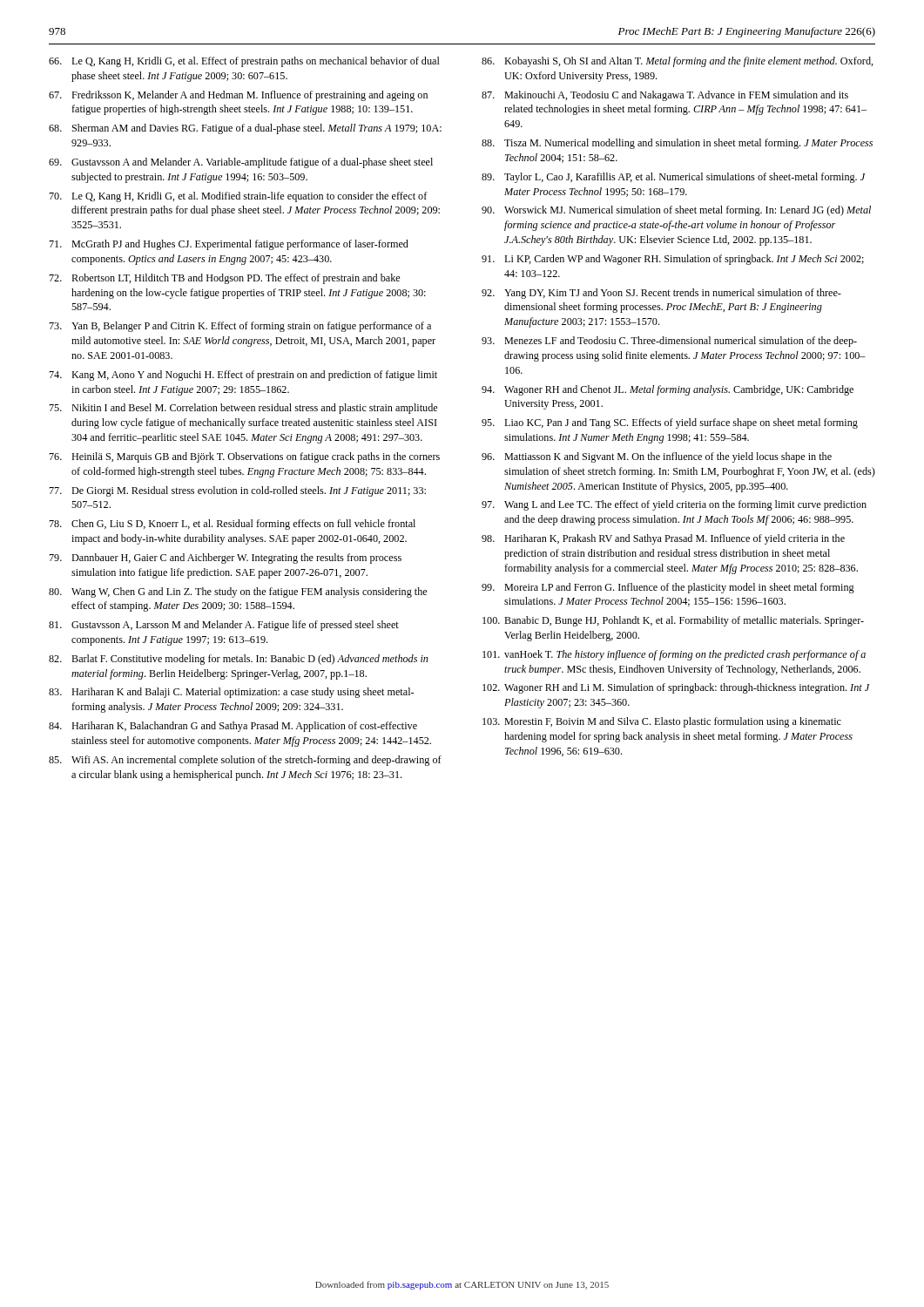The image size is (924, 1307).
Task: Point to the block beginning "73. Yan B, Belanger P"
Action: coord(246,341)
